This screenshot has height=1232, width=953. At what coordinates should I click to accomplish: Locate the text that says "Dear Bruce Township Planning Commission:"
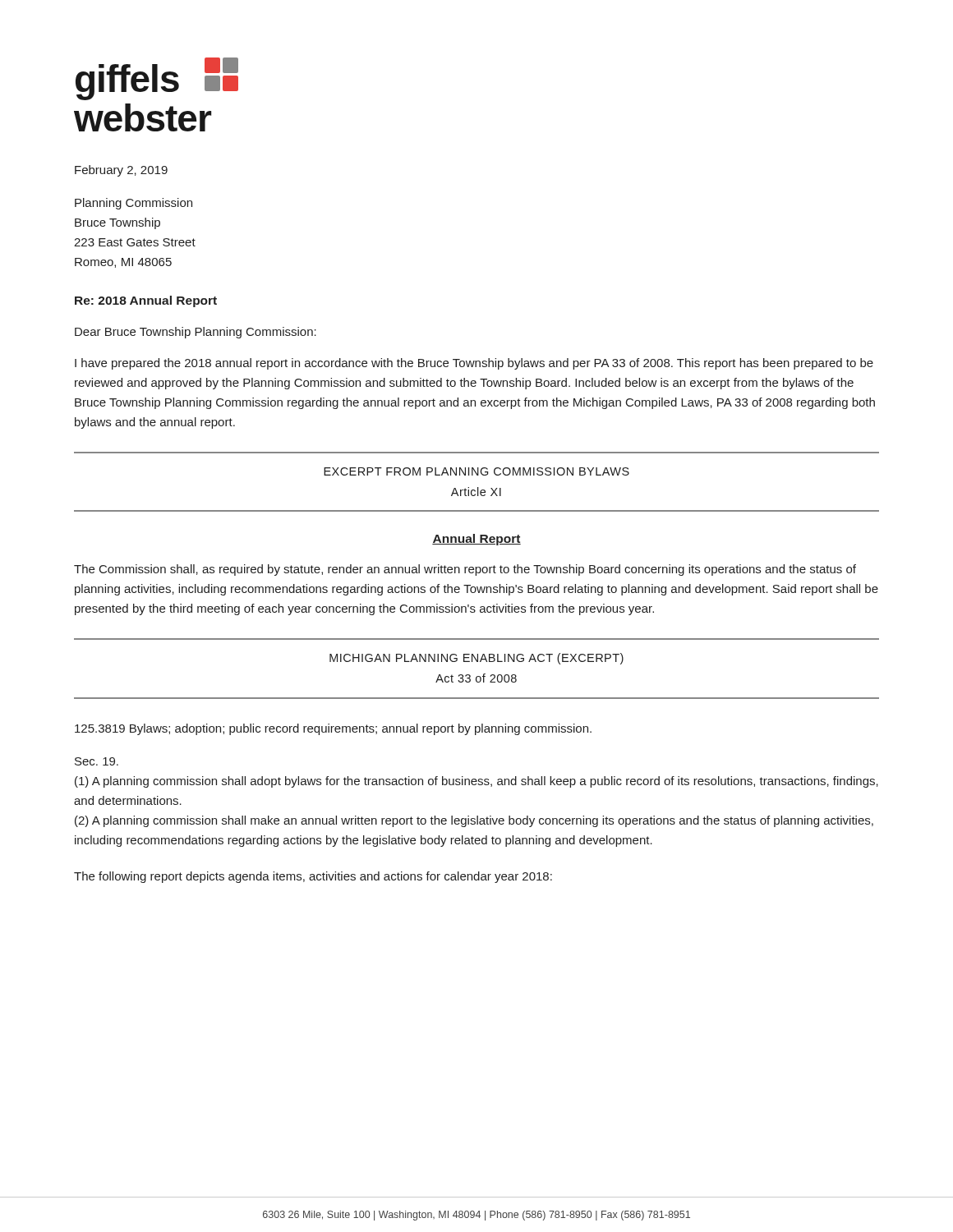click(x=195, y=331)
